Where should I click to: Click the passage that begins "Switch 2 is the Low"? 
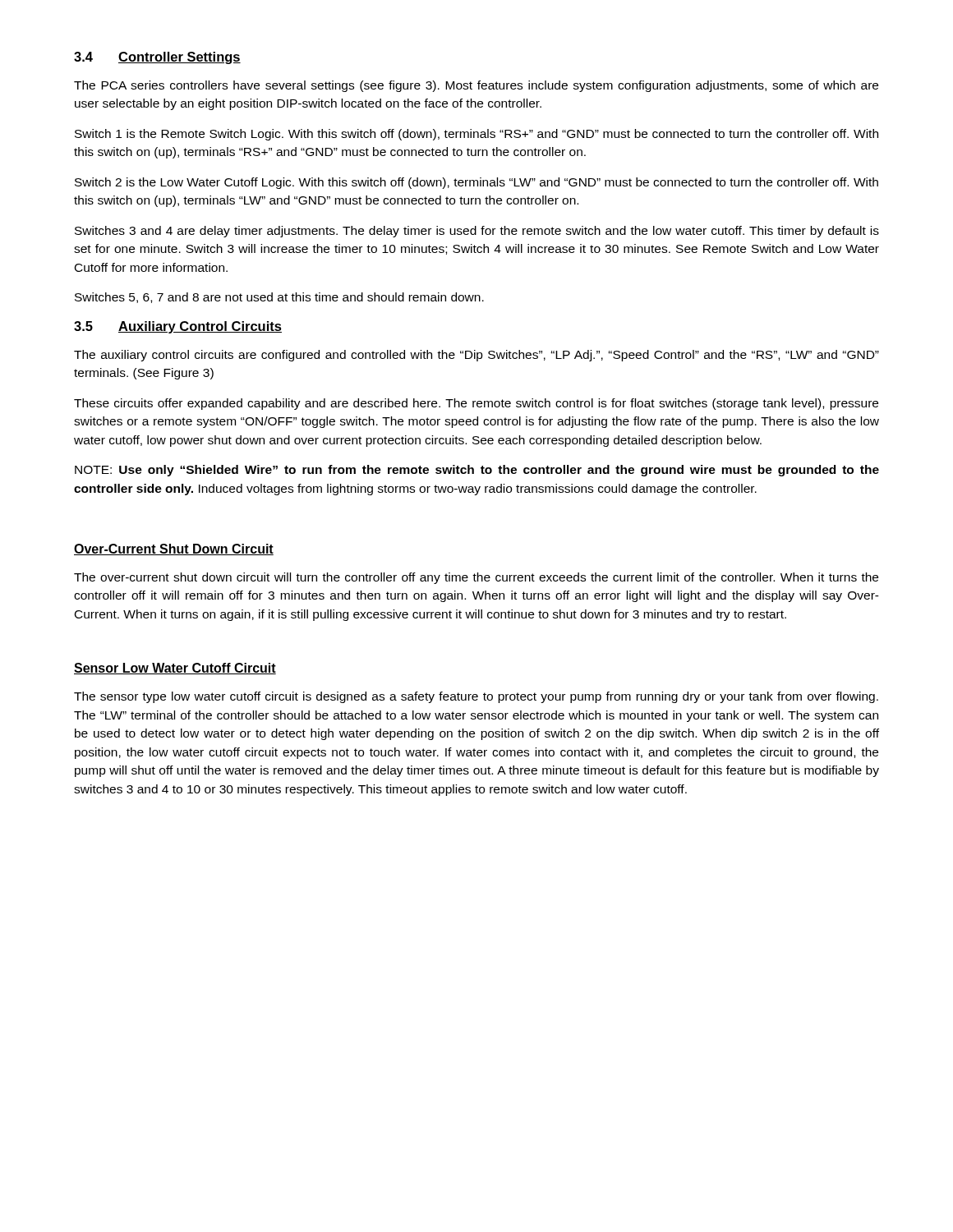(476, 192)
